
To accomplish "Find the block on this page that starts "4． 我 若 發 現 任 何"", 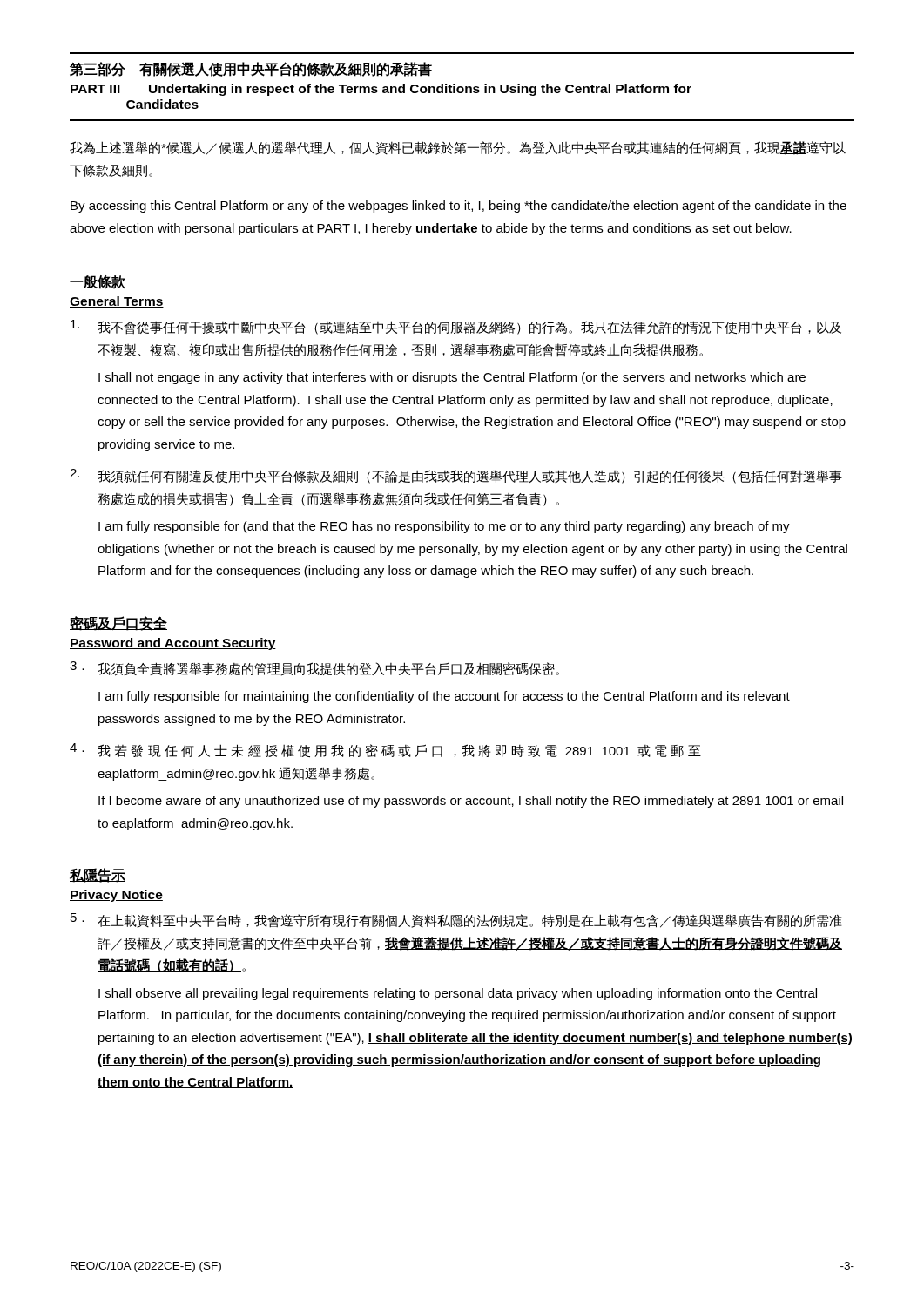I will (x=462, y=787).
